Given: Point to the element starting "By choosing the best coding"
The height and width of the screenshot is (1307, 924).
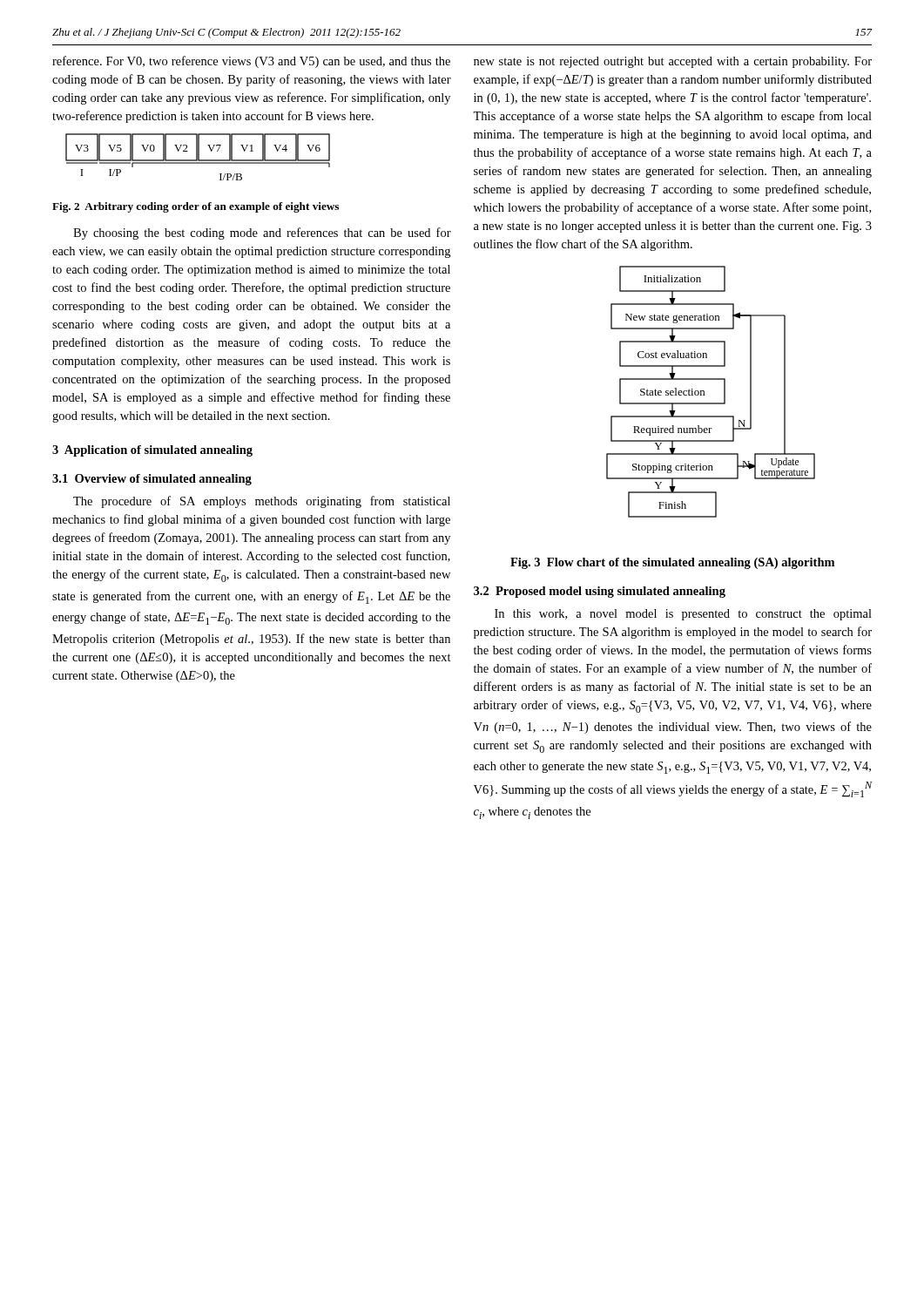Looking at the screenshot, I should coord(251,325).
